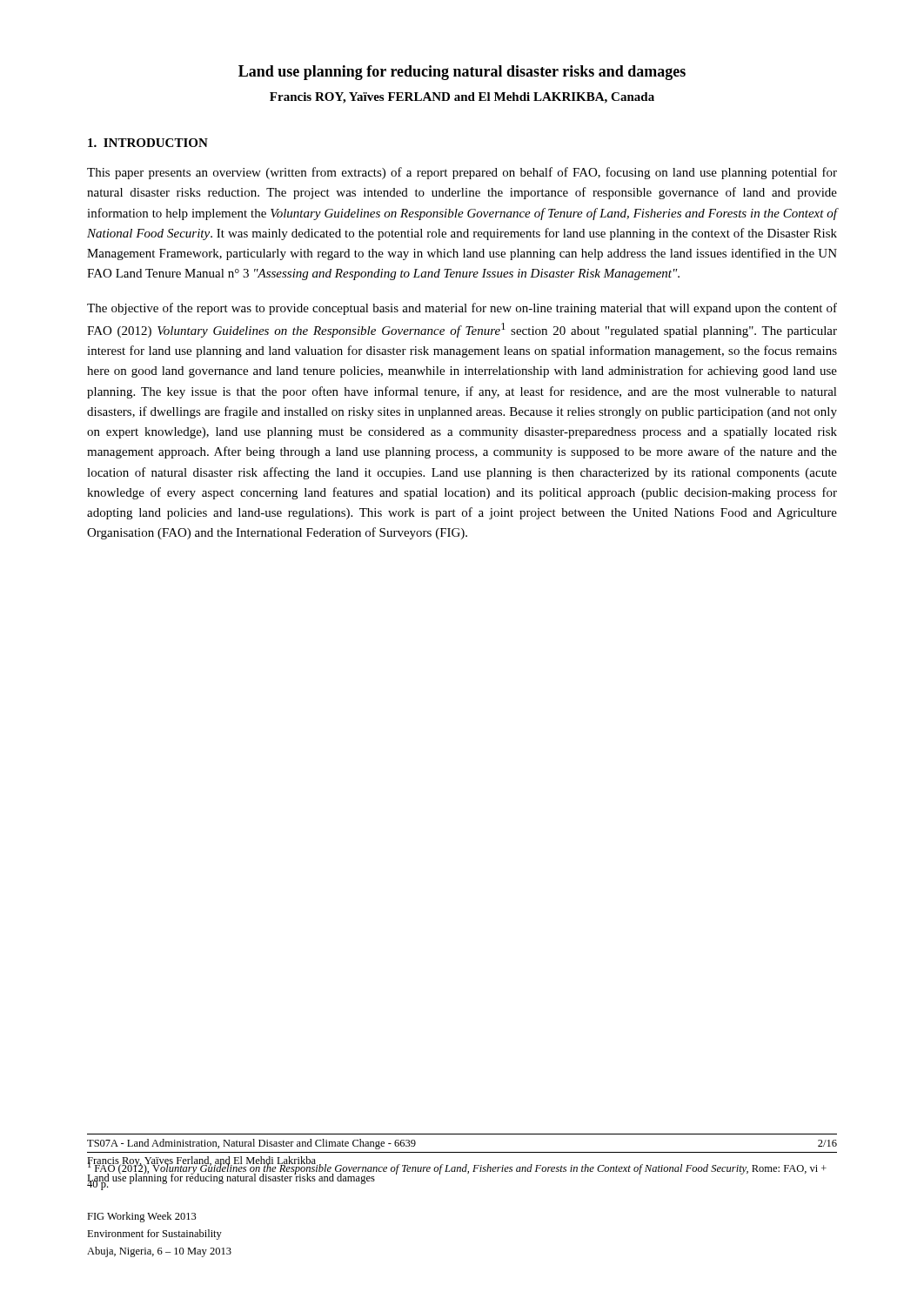Click the passage that begins "This paper presents an overview (written from"
This screenshot has width=924, height=1305.
[x=462, y=223]
